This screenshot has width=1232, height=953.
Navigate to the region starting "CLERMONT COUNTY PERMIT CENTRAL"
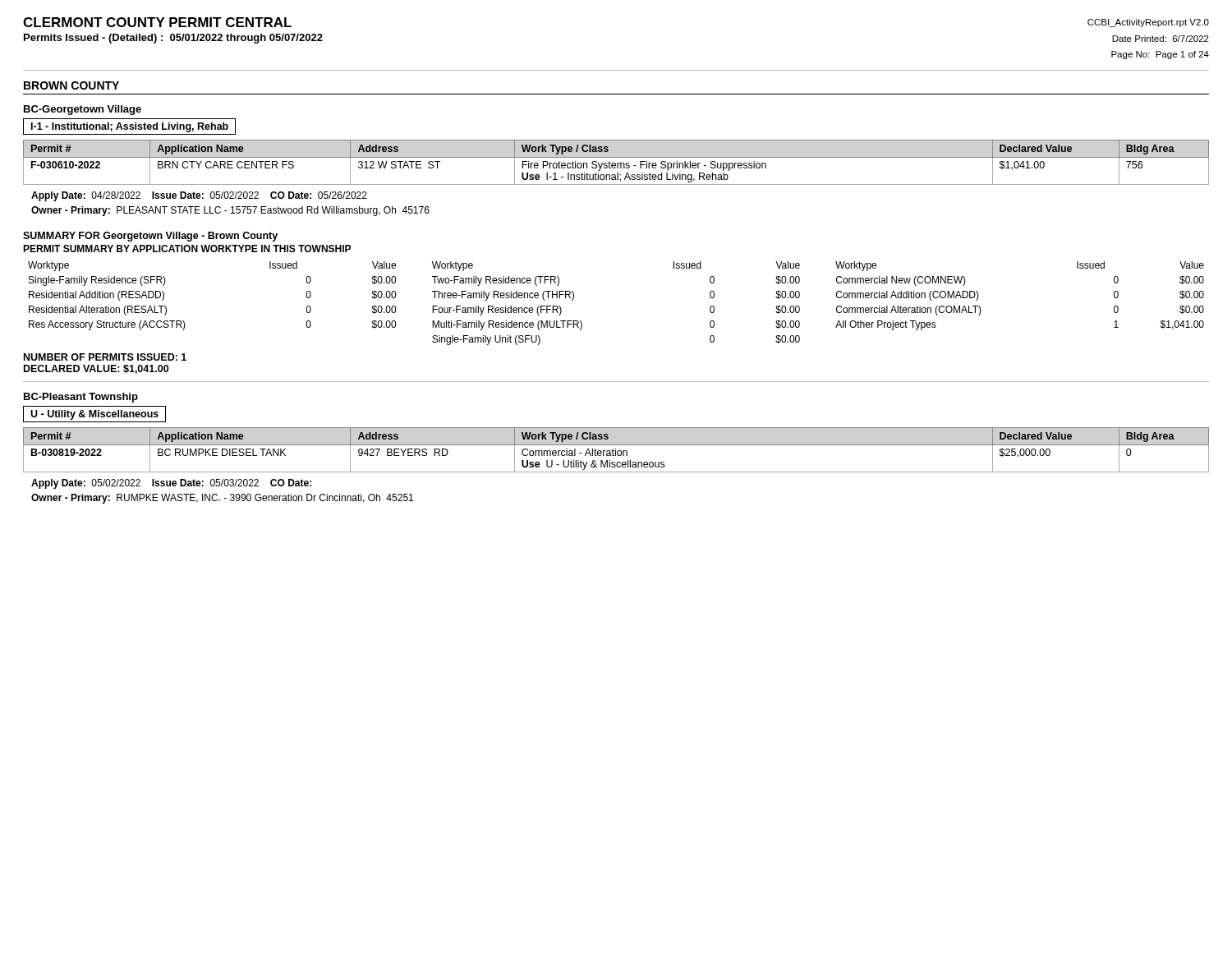click(157, 23)
